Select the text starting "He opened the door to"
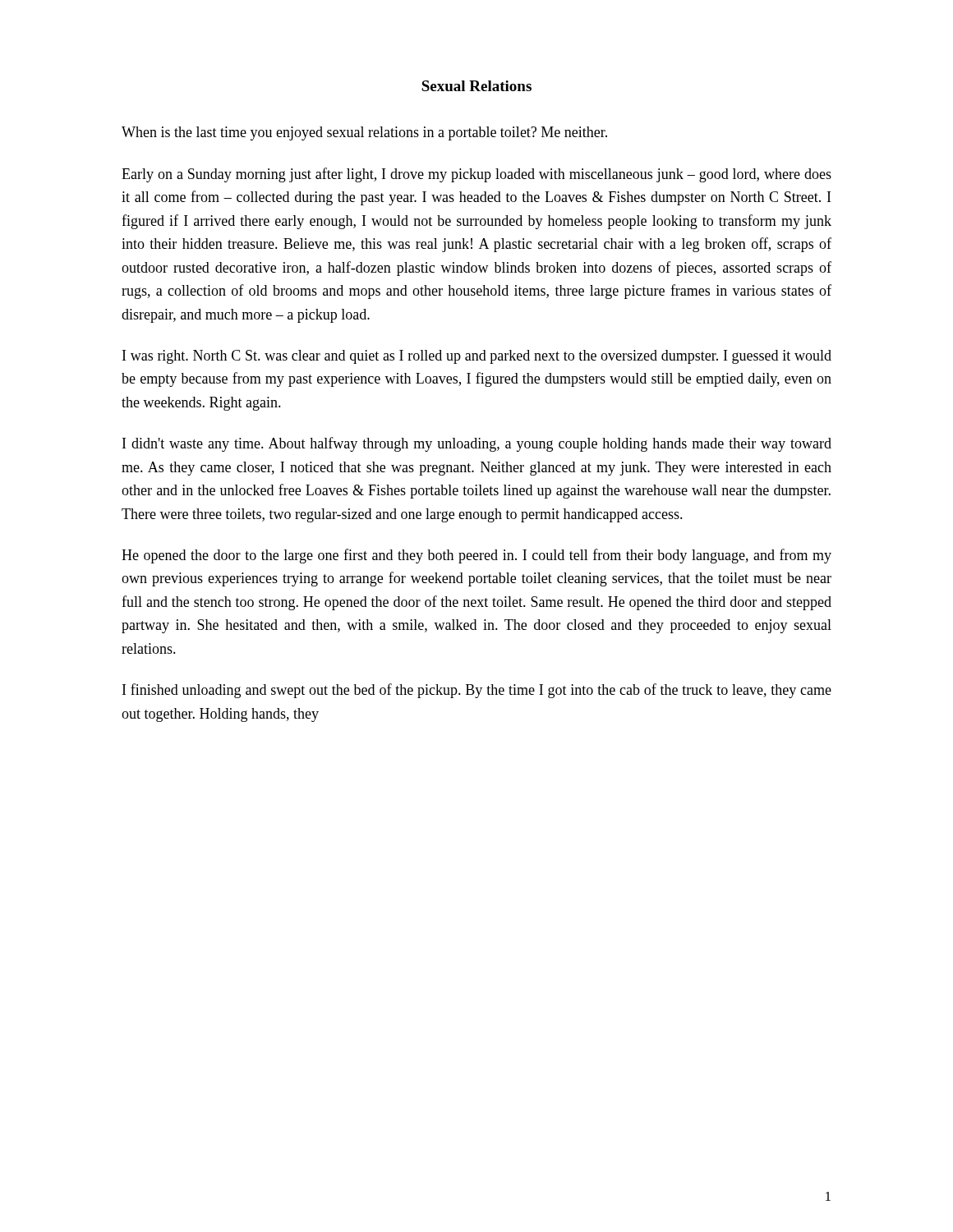The height and width of the screenshot is (1232, 953). [x=476, y=602]
